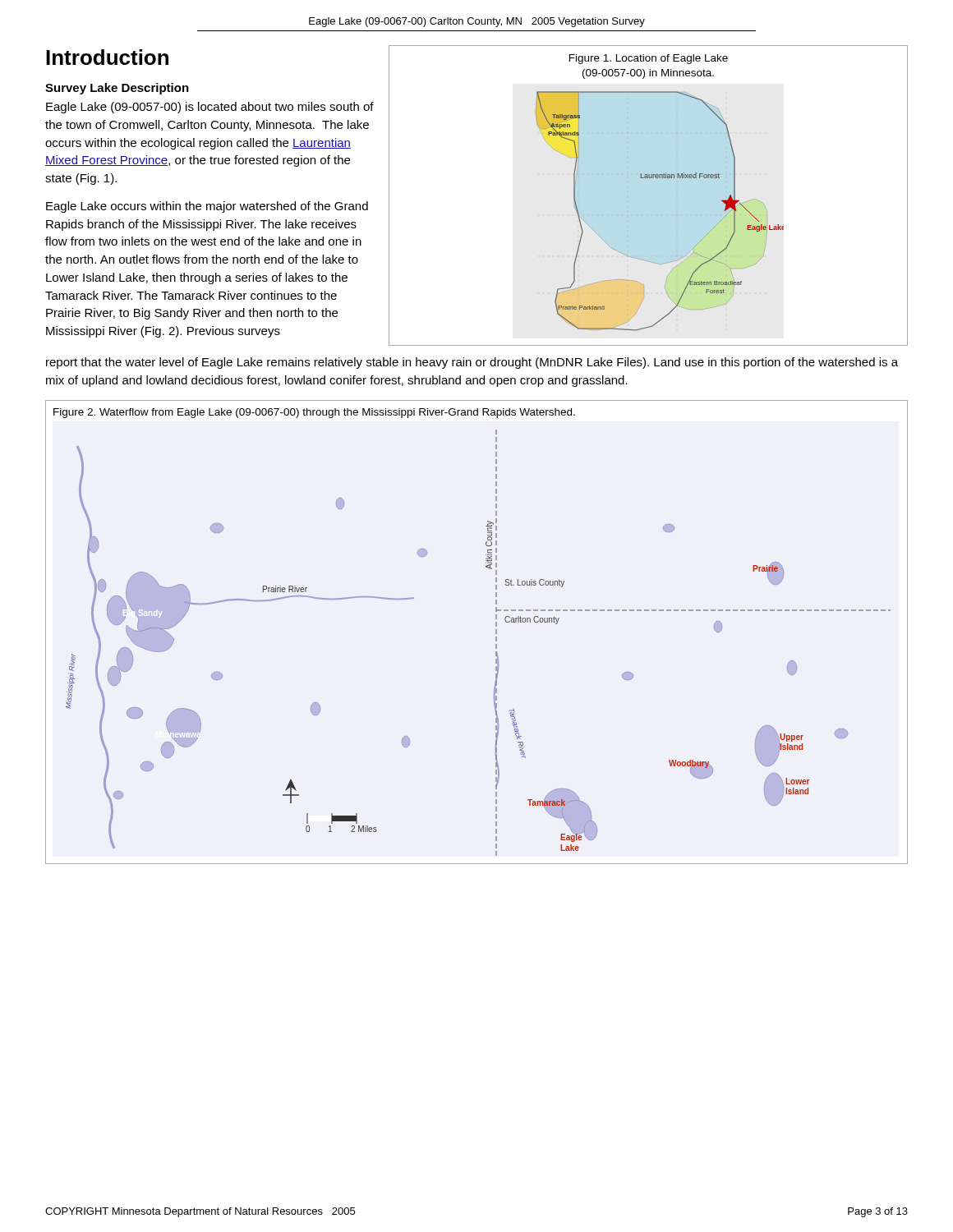Locate the section header that says "Survey Lake Description"
This screenshot has height=1232, width=953.
(x=117, y=87)
